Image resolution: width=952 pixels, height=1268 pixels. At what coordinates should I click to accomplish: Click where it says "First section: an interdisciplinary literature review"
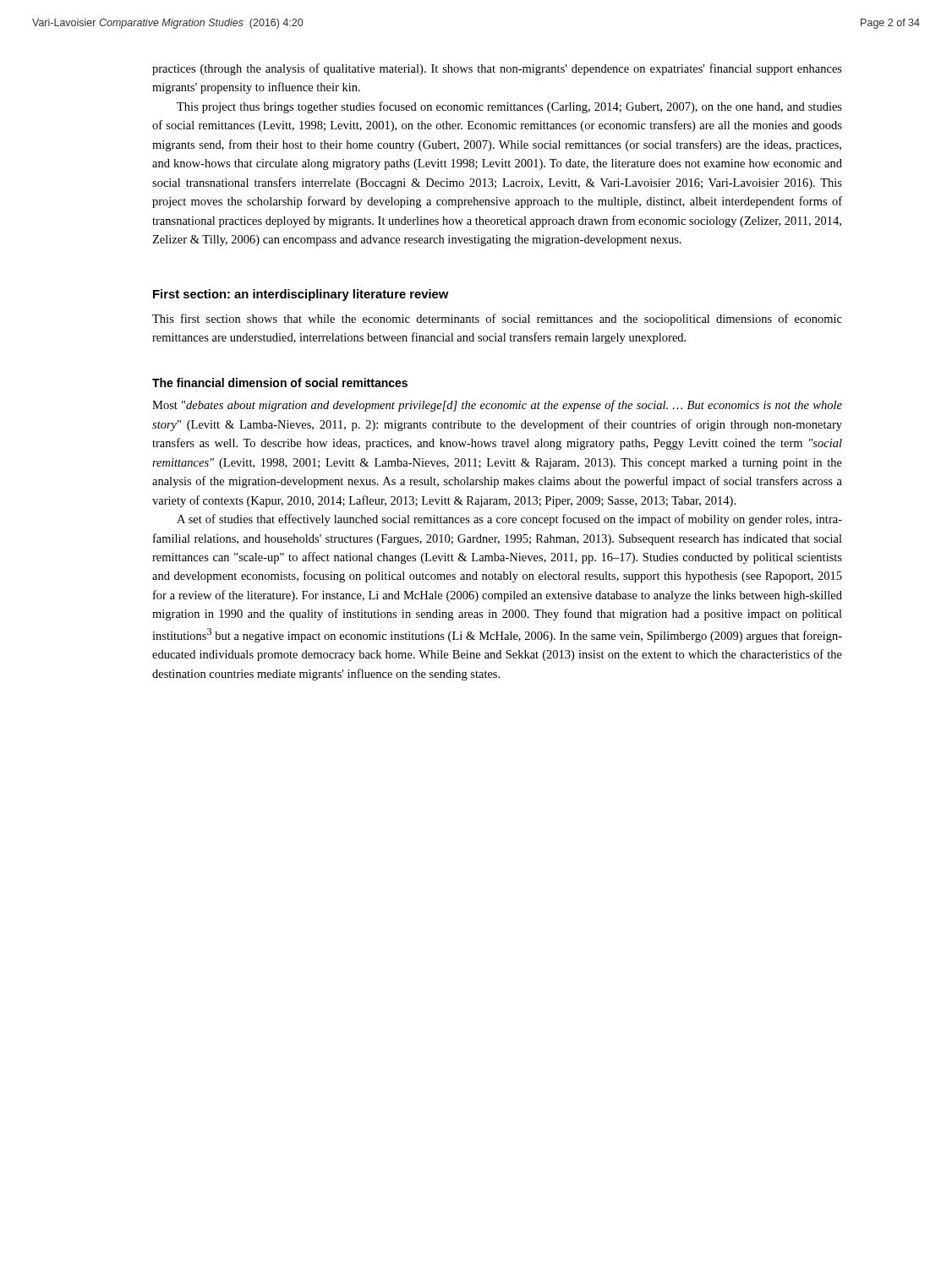coord(300,294)
